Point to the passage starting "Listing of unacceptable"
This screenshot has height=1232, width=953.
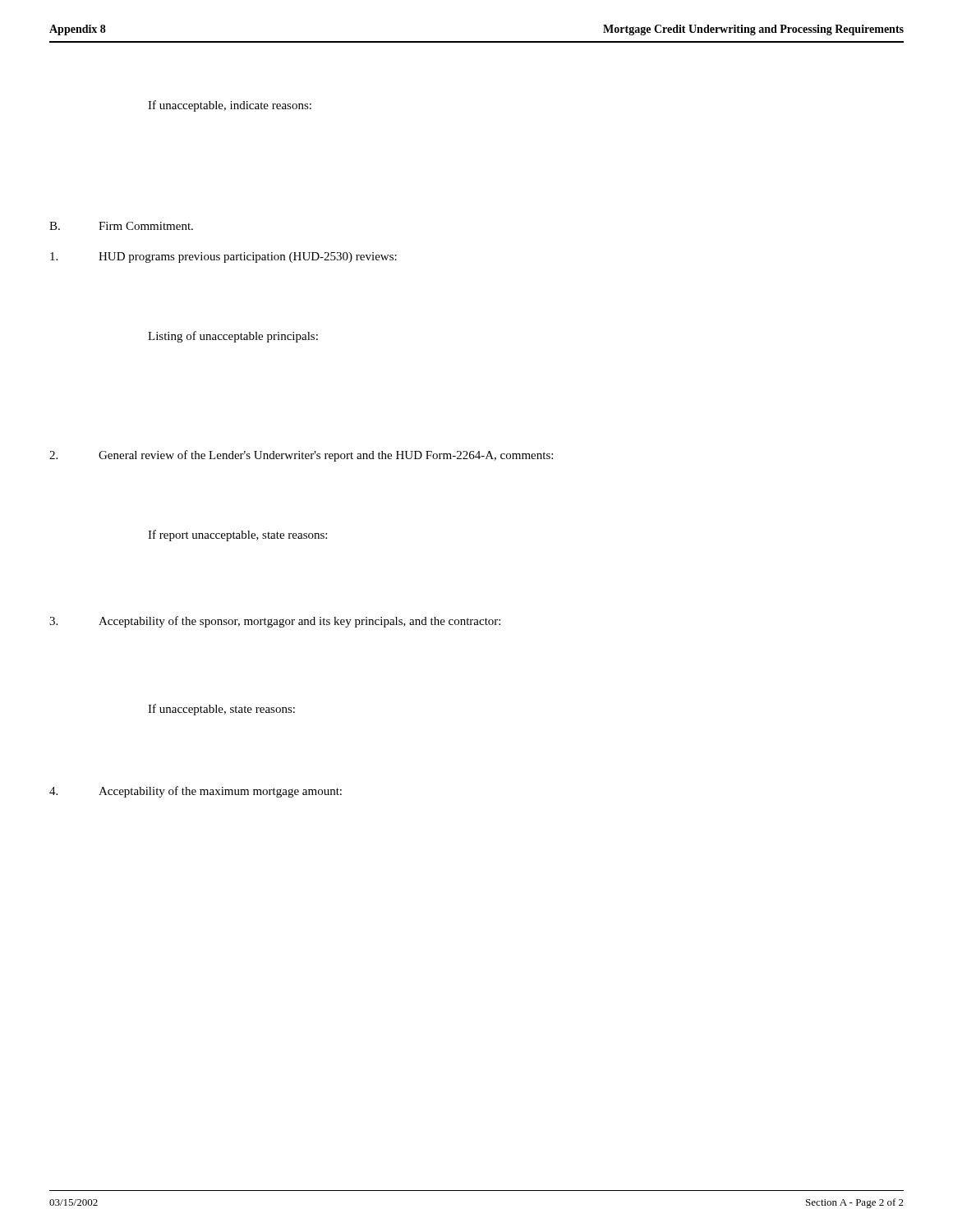(x=233, y=336)
